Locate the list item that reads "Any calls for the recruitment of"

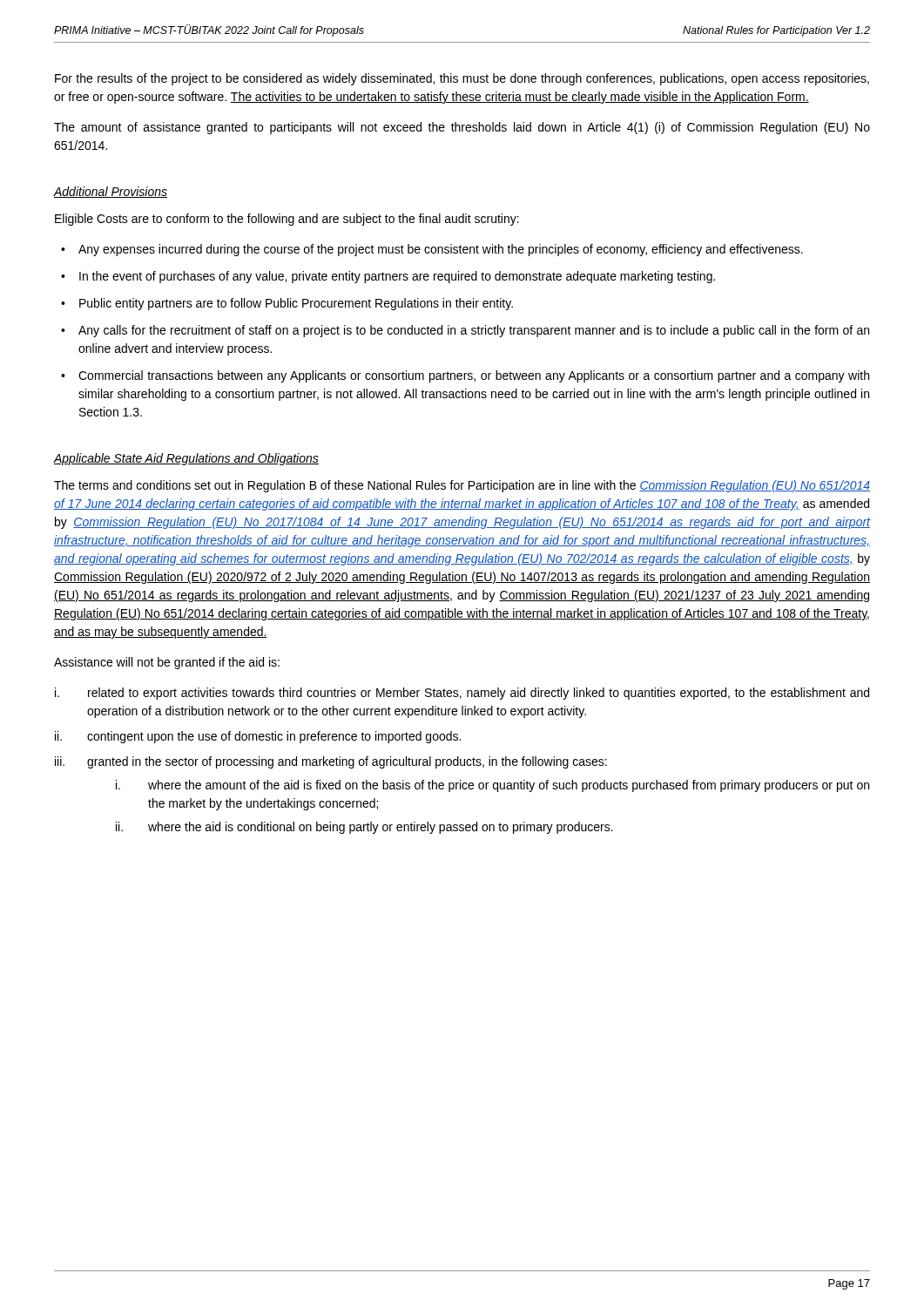(474, 339)
